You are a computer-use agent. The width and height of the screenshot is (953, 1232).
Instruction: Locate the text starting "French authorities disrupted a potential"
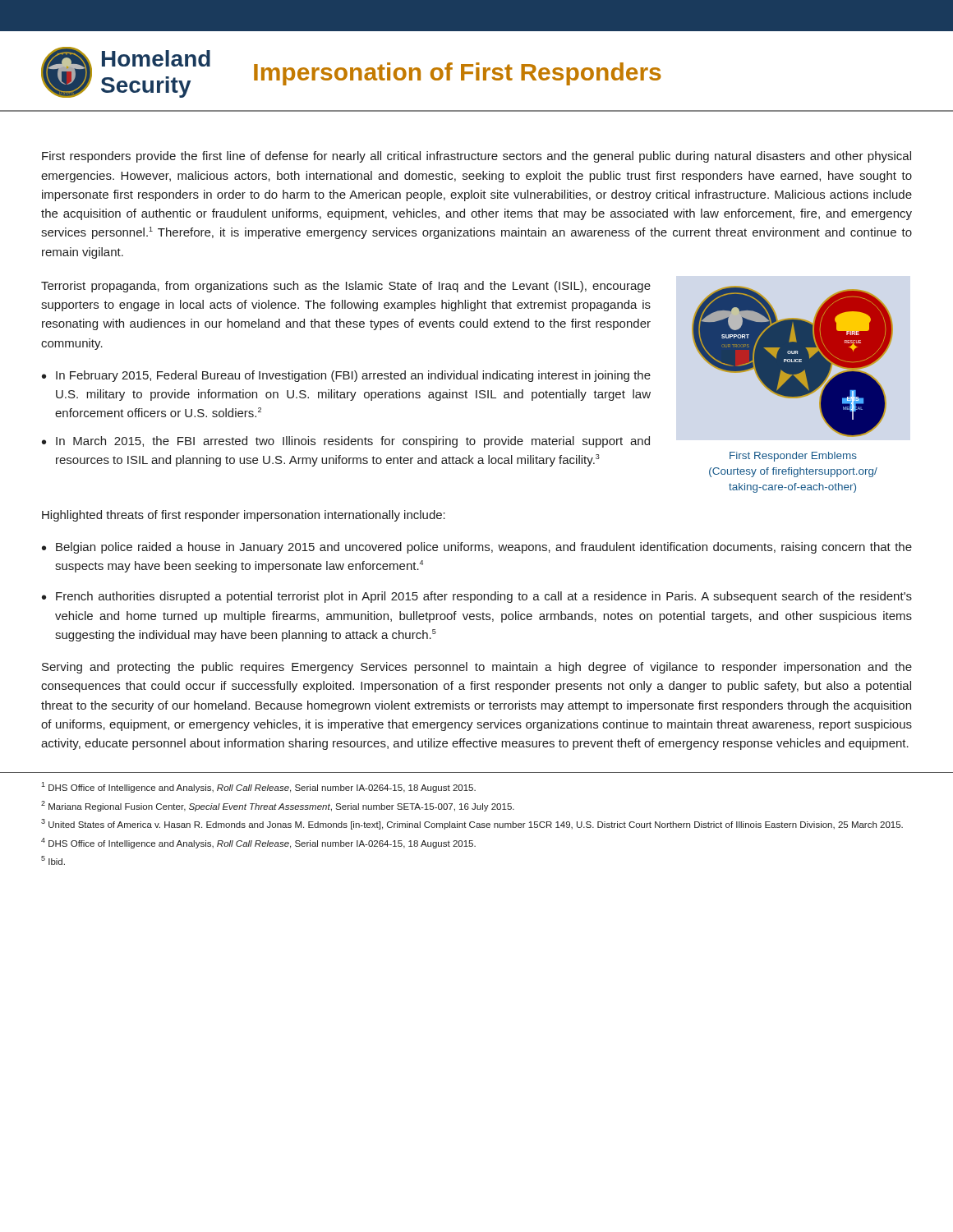point(484,615)
